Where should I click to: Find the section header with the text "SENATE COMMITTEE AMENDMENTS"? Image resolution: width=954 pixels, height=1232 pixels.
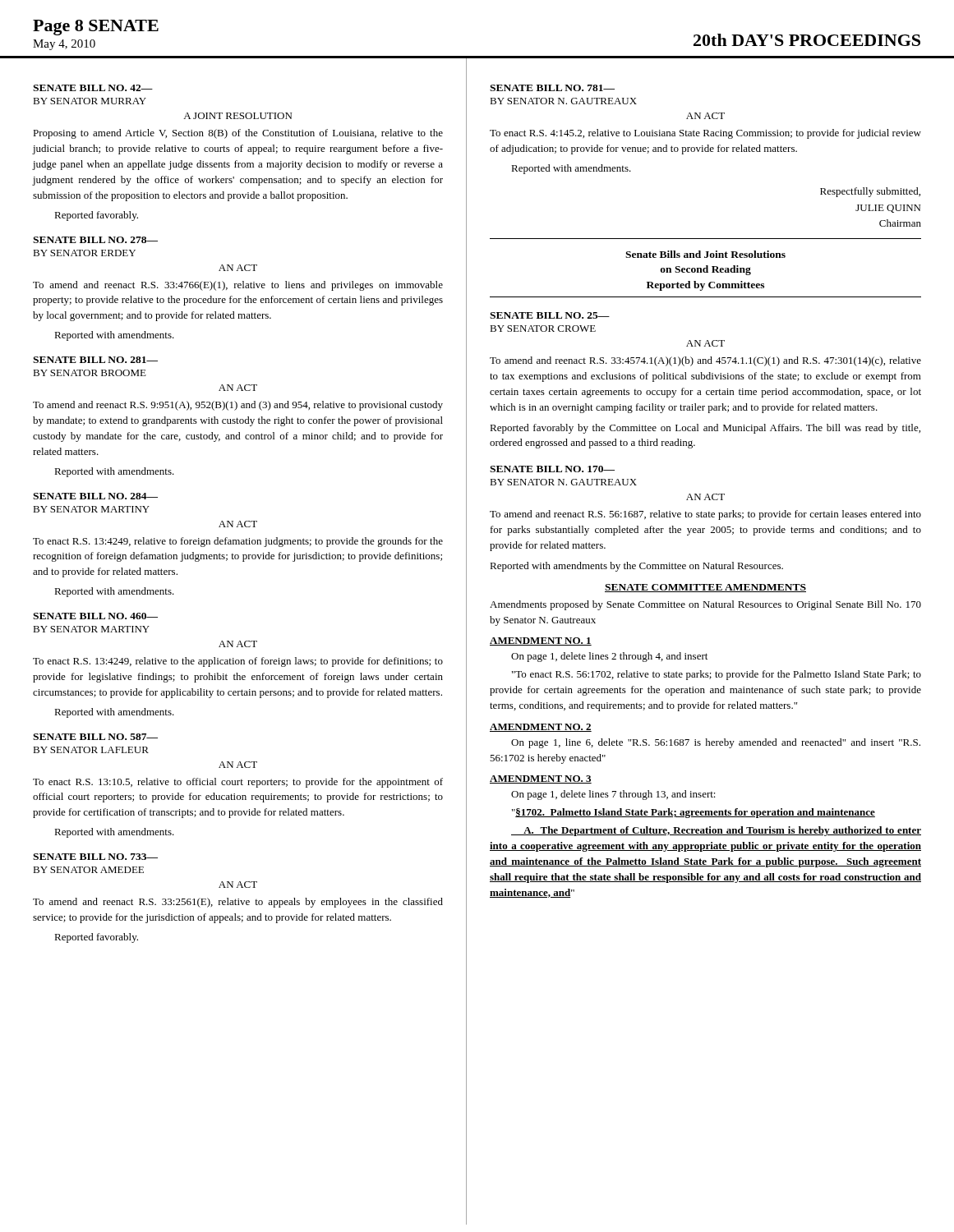pyautogui.click(x=705, y=587)
